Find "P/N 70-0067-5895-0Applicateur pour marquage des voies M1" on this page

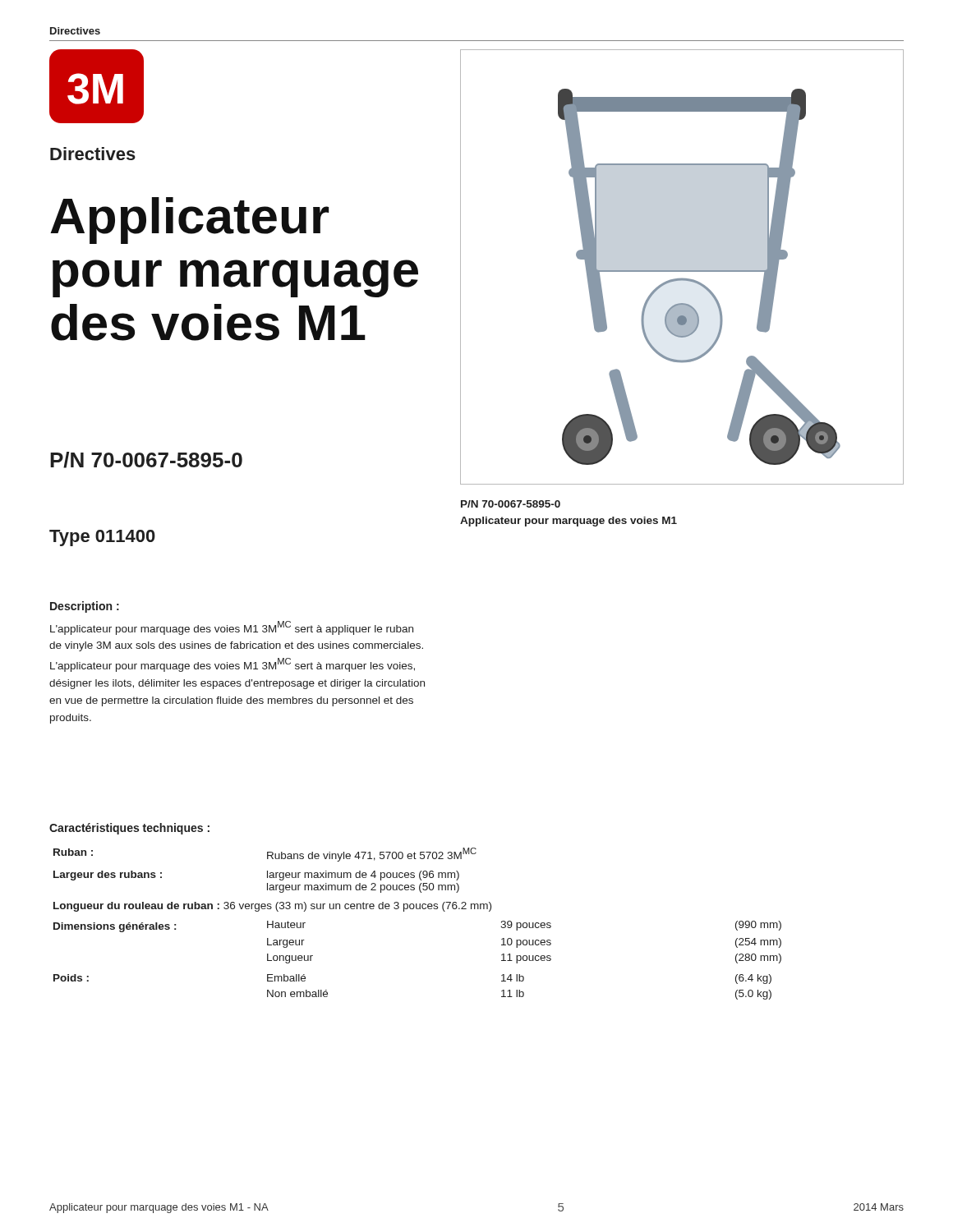[682, 513]
